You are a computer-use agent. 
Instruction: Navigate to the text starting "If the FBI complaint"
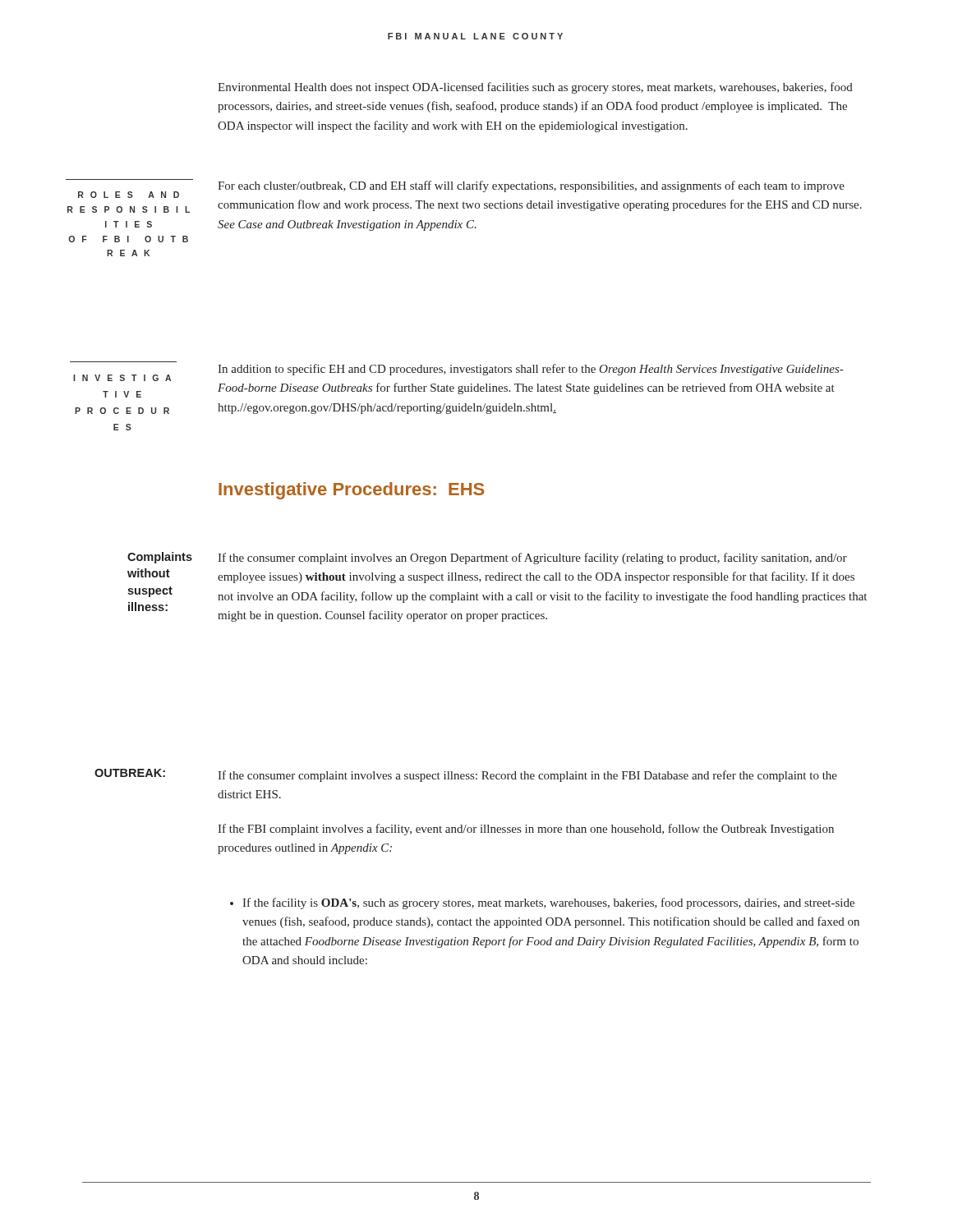pyautogui.click(x=526, y=838)
